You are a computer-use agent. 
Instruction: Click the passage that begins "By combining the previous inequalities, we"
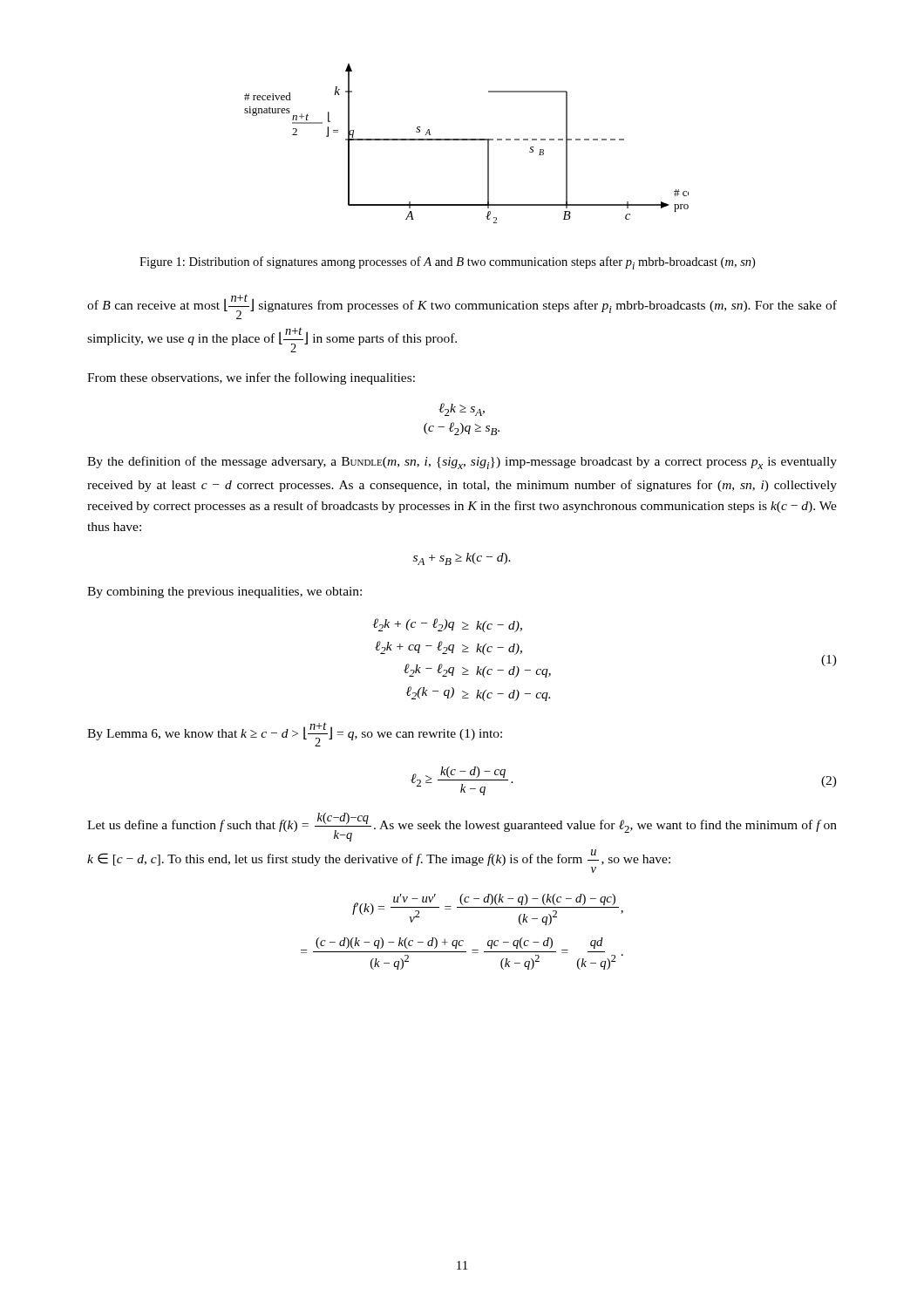pyautogui.click(x=225, y=591)
